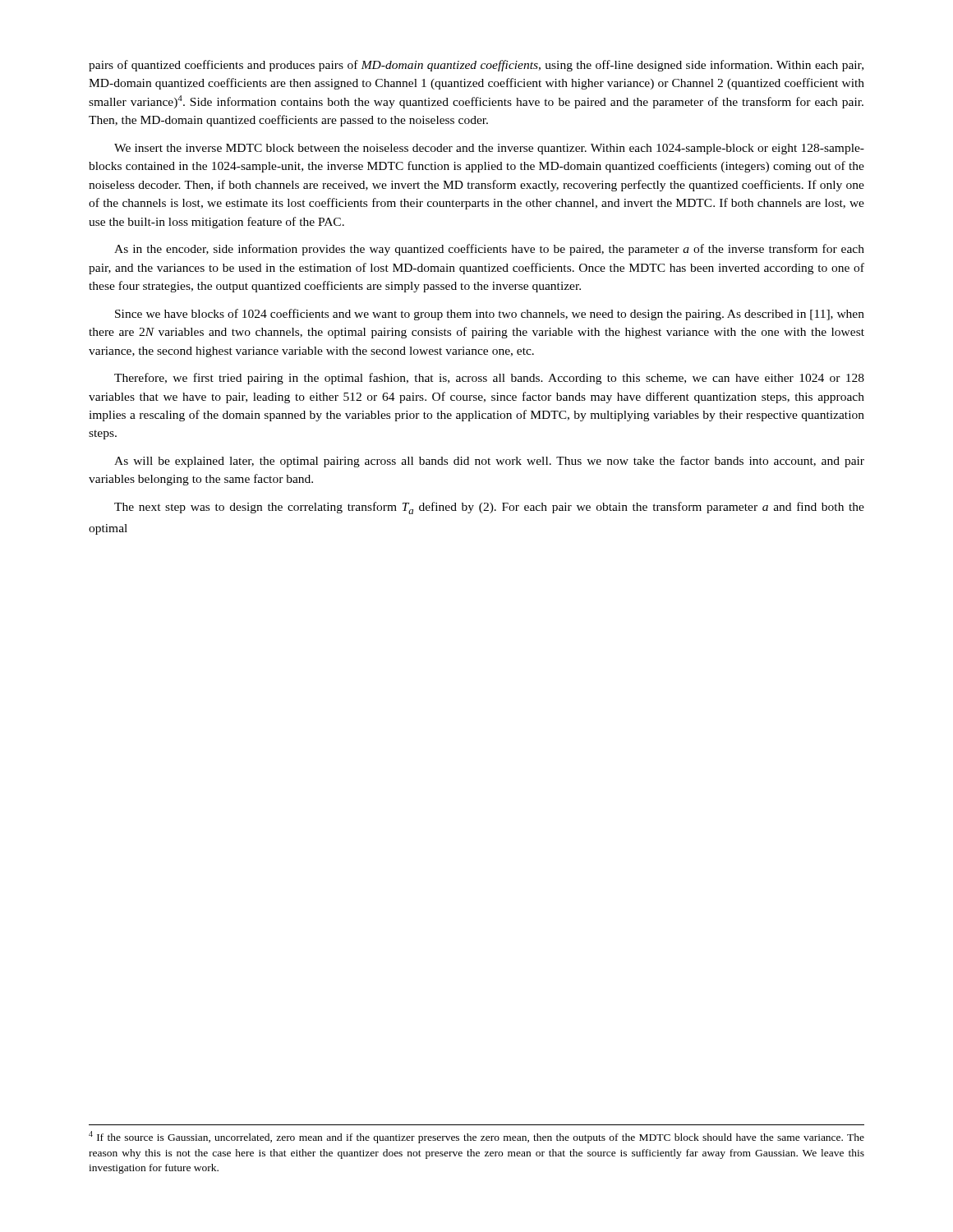Select the footnote with the text "4 If the source is Gaussian, uncorrelated,"
Image resolution: width=953 pixels, height=1232 pixels.
(476, 1153)
